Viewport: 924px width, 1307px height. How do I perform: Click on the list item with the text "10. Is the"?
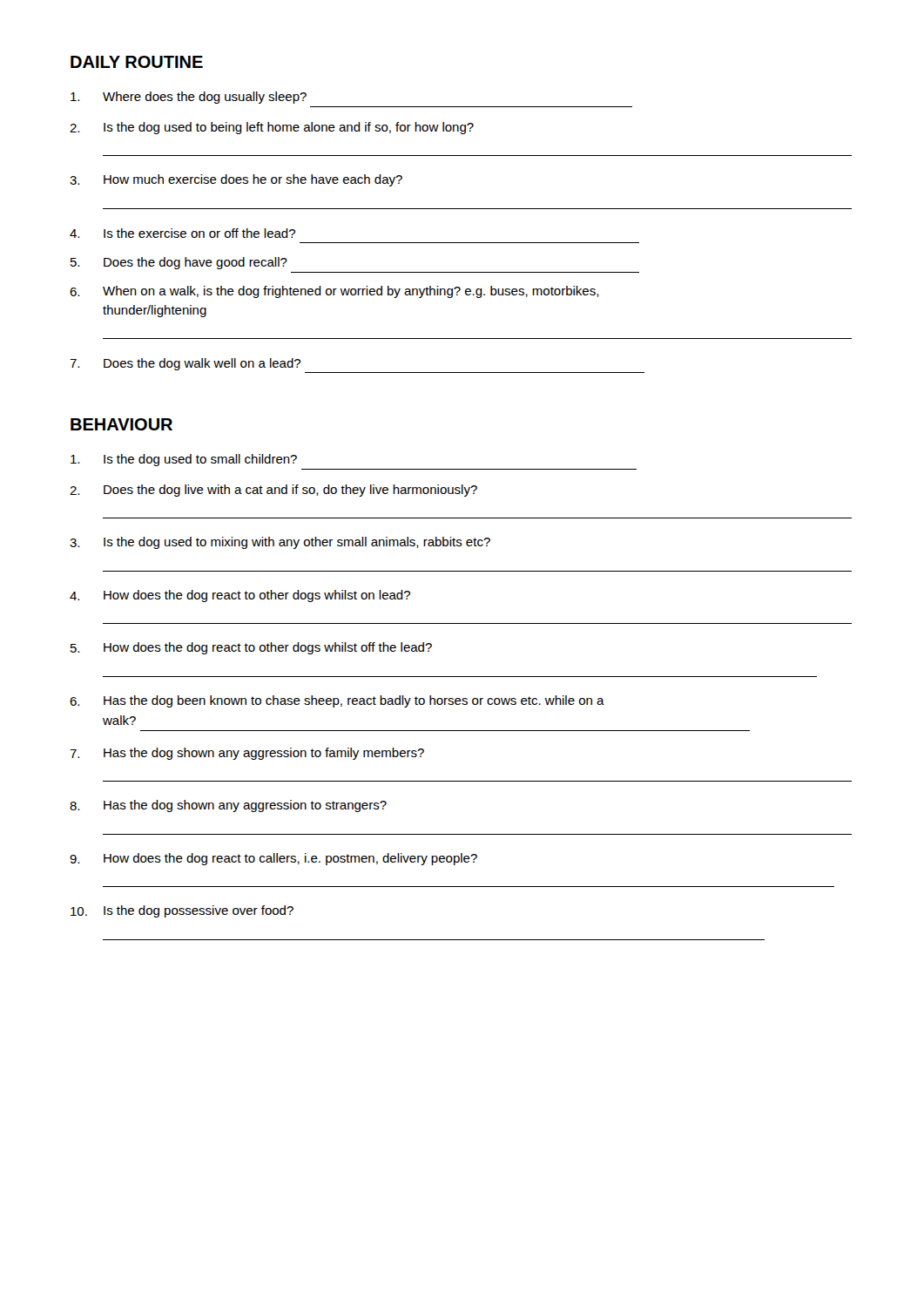pyautogui.click(x=182, y=911)
